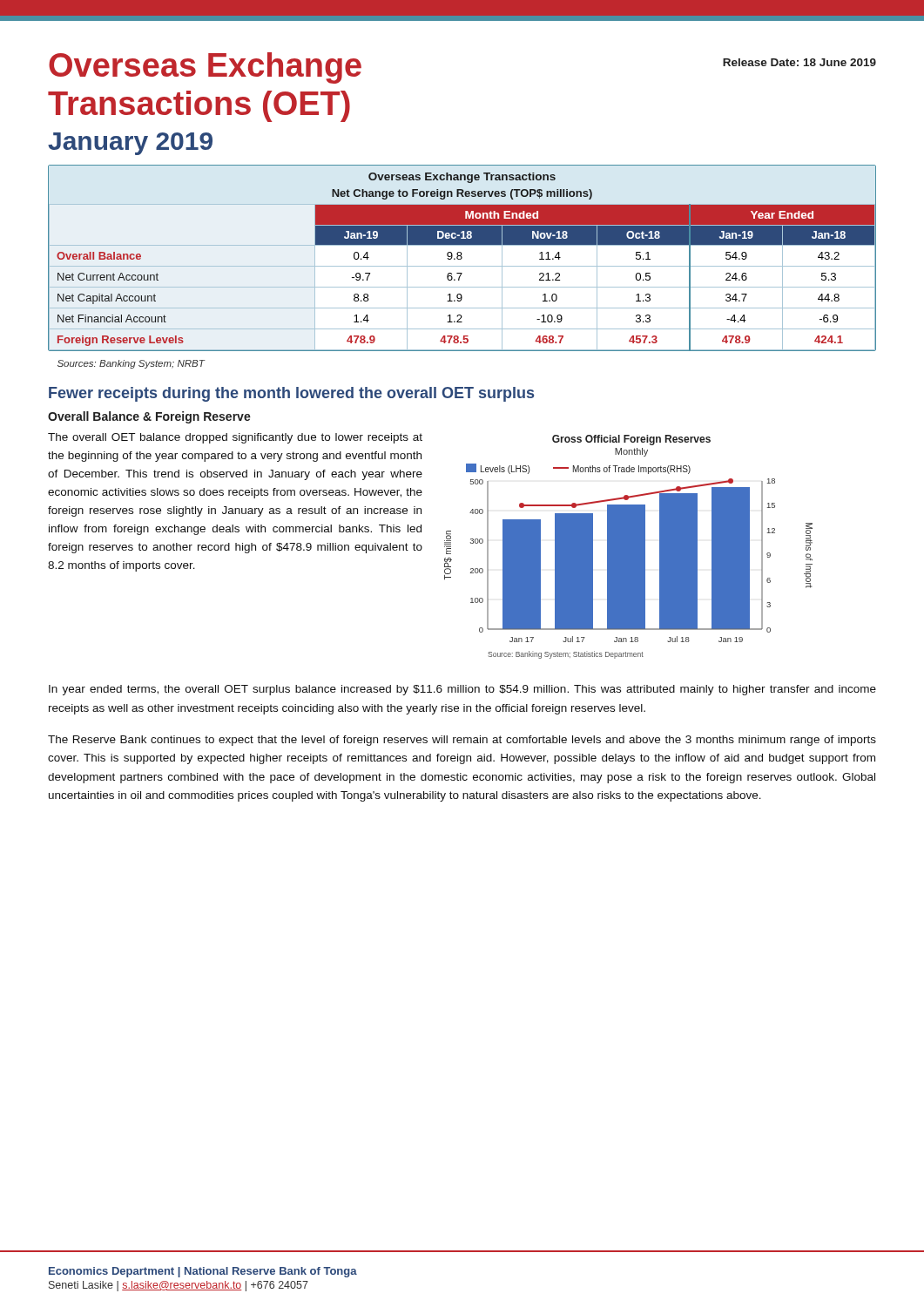Point to "Overseas ExchangeTransactions (OET)"
Image resolution: width=924 pixels, height=1307 pixels.
point(205,84)
